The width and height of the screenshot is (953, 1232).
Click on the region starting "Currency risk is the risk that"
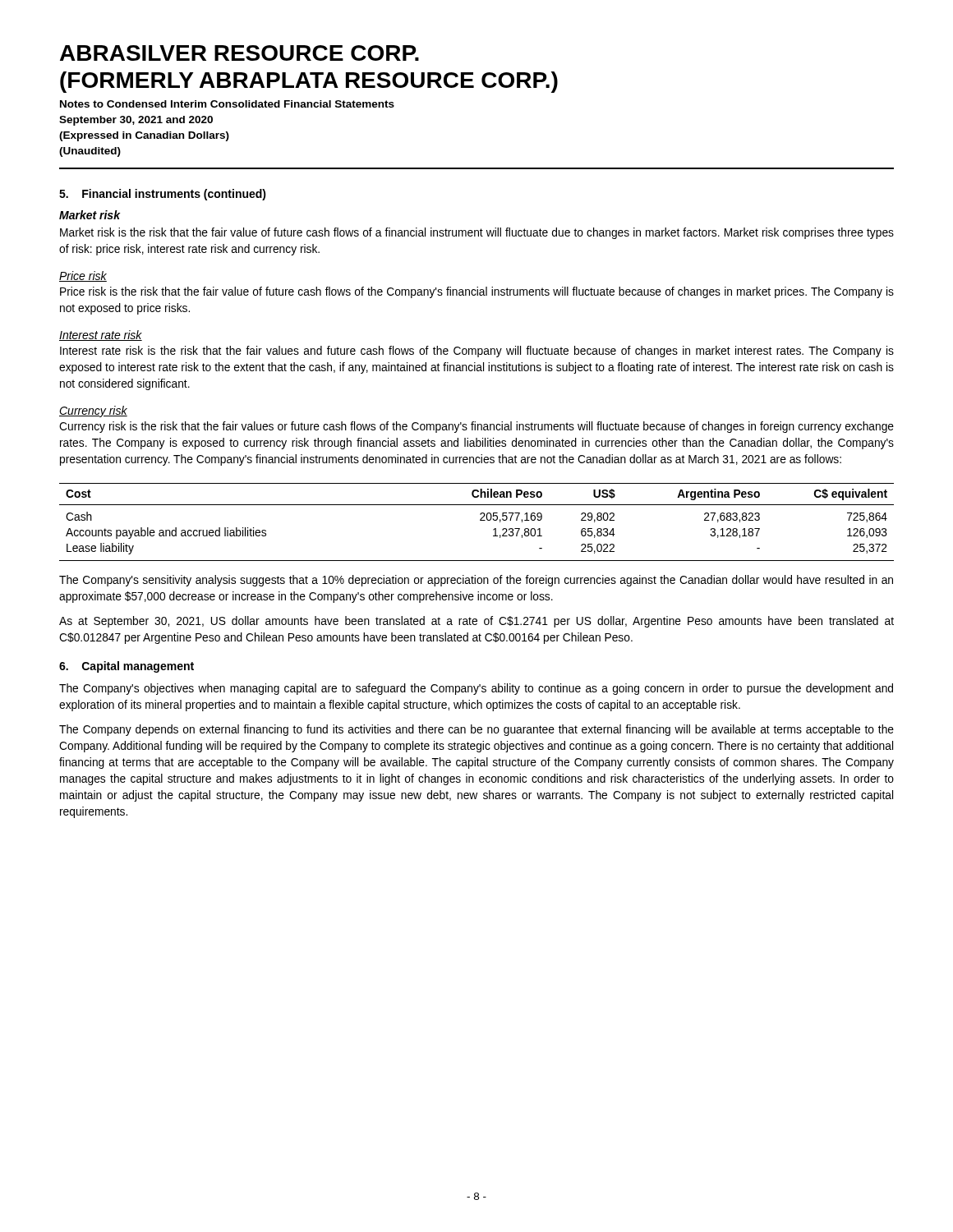(x=476, y=443)
